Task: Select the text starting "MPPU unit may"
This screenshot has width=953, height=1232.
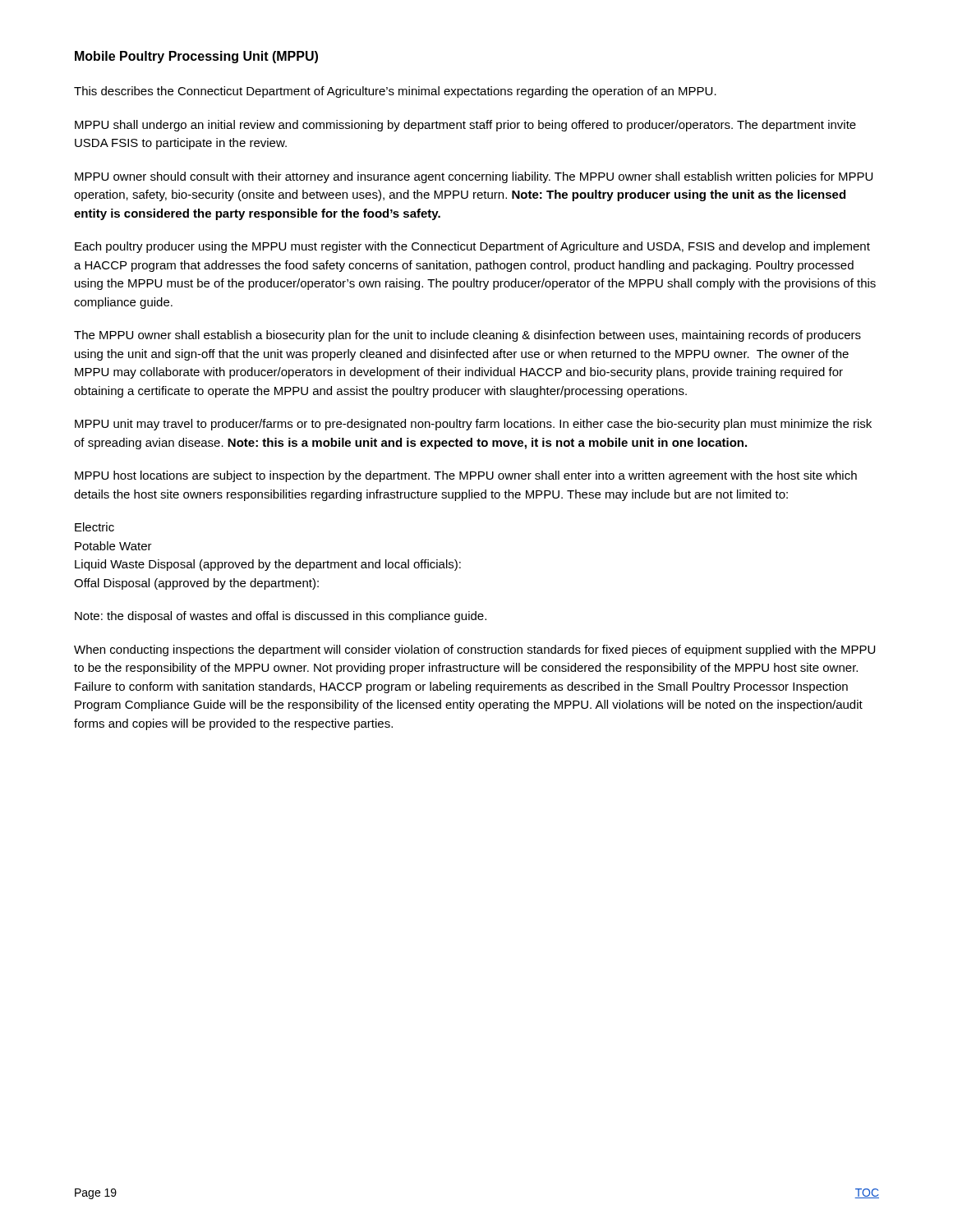Action: pyautogui.click(x=473, y=433)
